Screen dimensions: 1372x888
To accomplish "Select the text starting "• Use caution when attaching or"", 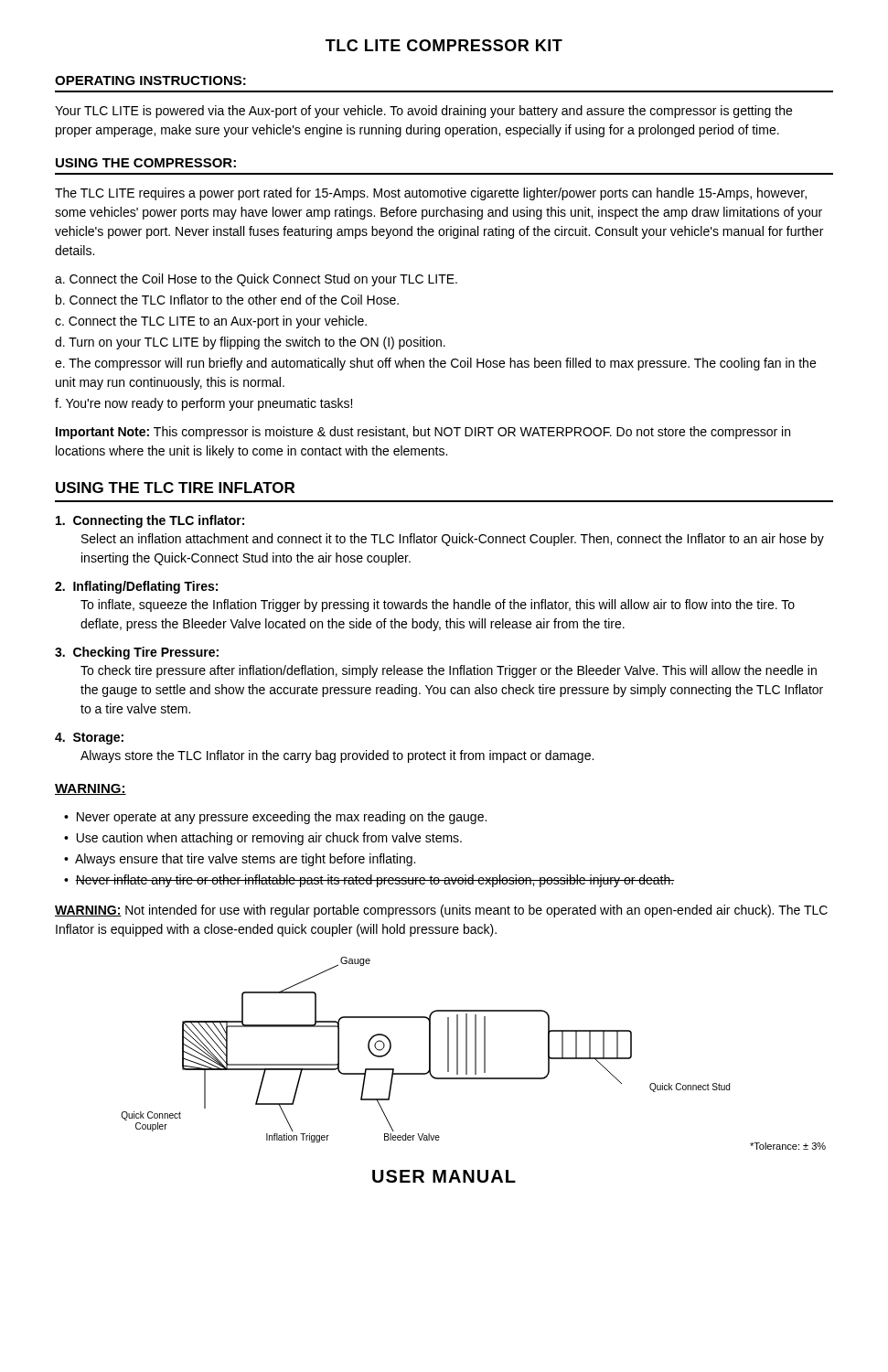I will tap(263, 838).
